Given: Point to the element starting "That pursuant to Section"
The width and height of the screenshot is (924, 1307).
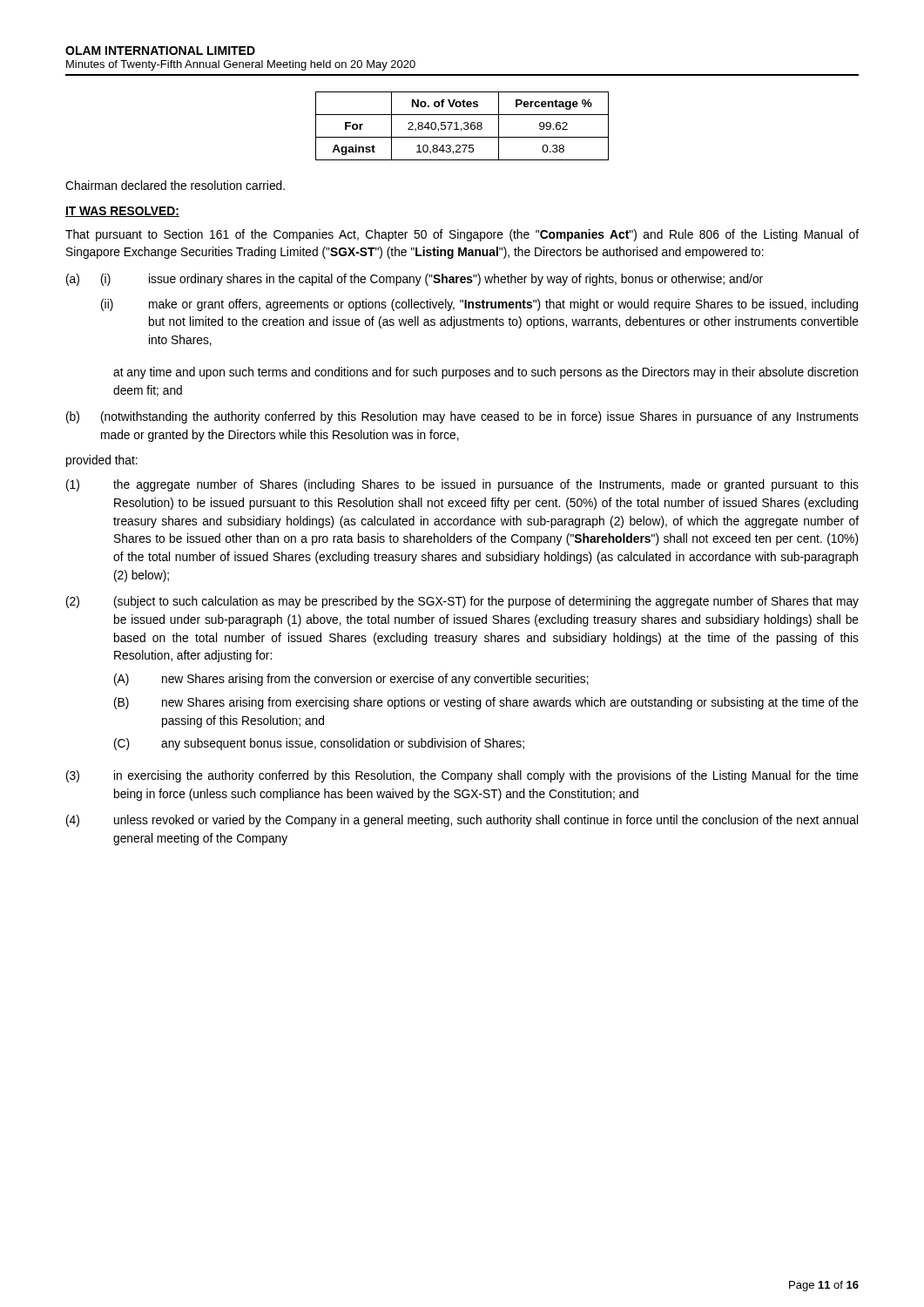Looking at the screenshot, I should pyautogui.click(x=462, y=244).
